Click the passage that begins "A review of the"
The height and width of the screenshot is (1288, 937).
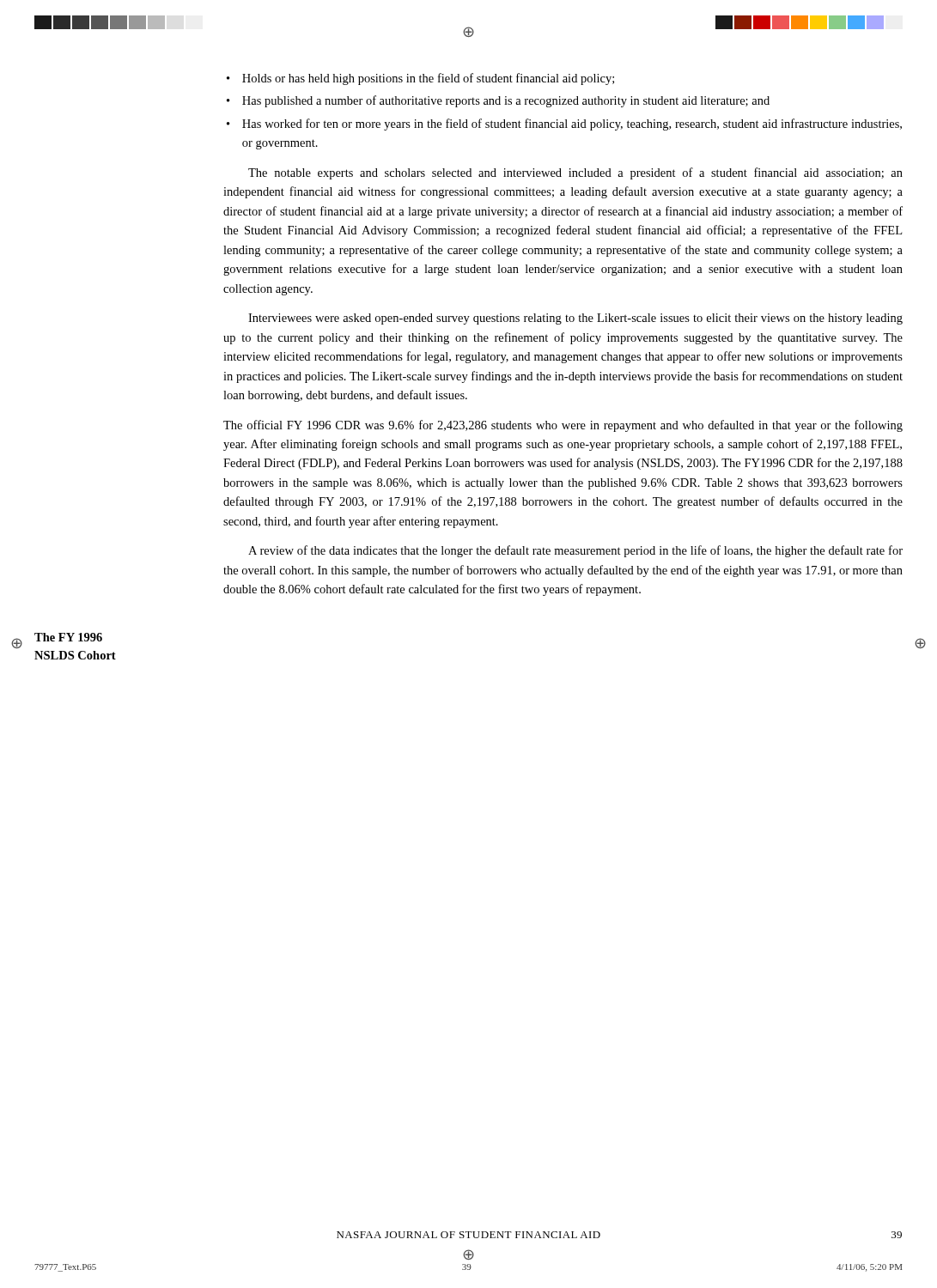[x=563, y=570]
